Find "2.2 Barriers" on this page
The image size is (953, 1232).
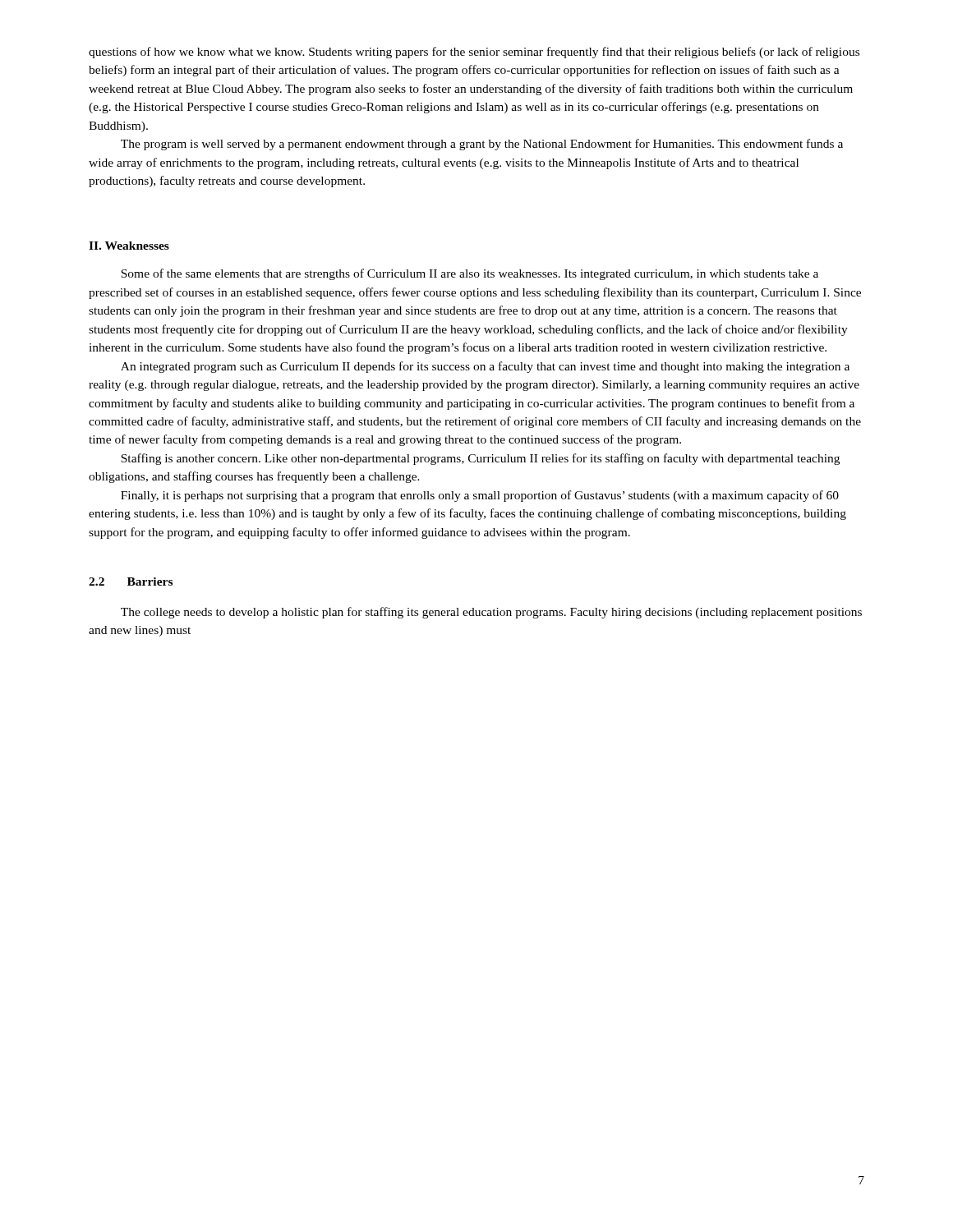(131, 582)
